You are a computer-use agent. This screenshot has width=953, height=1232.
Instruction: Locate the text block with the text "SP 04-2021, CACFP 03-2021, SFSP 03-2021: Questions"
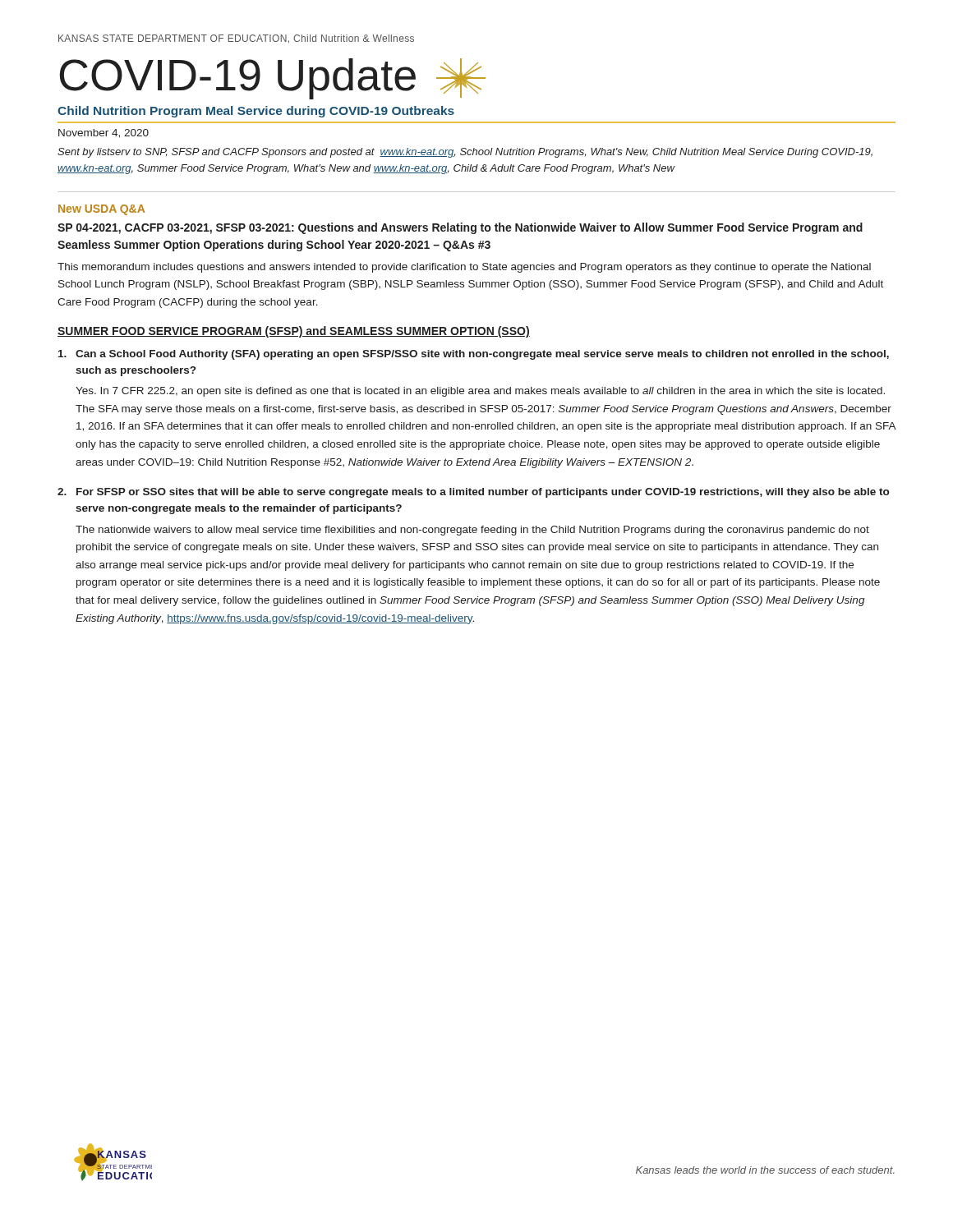(460, 236)
